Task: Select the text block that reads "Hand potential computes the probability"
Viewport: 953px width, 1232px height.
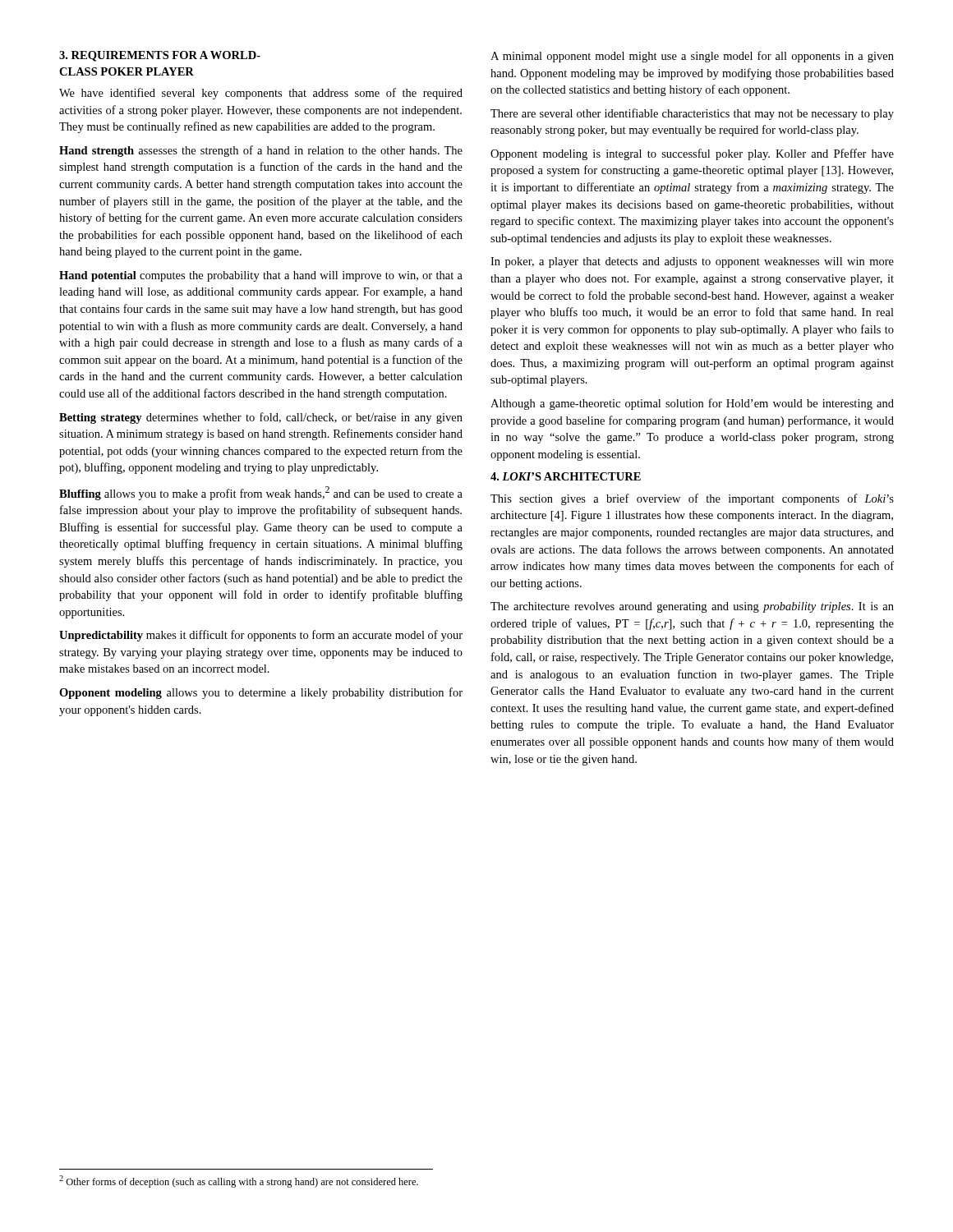Action: pos(261,334)
